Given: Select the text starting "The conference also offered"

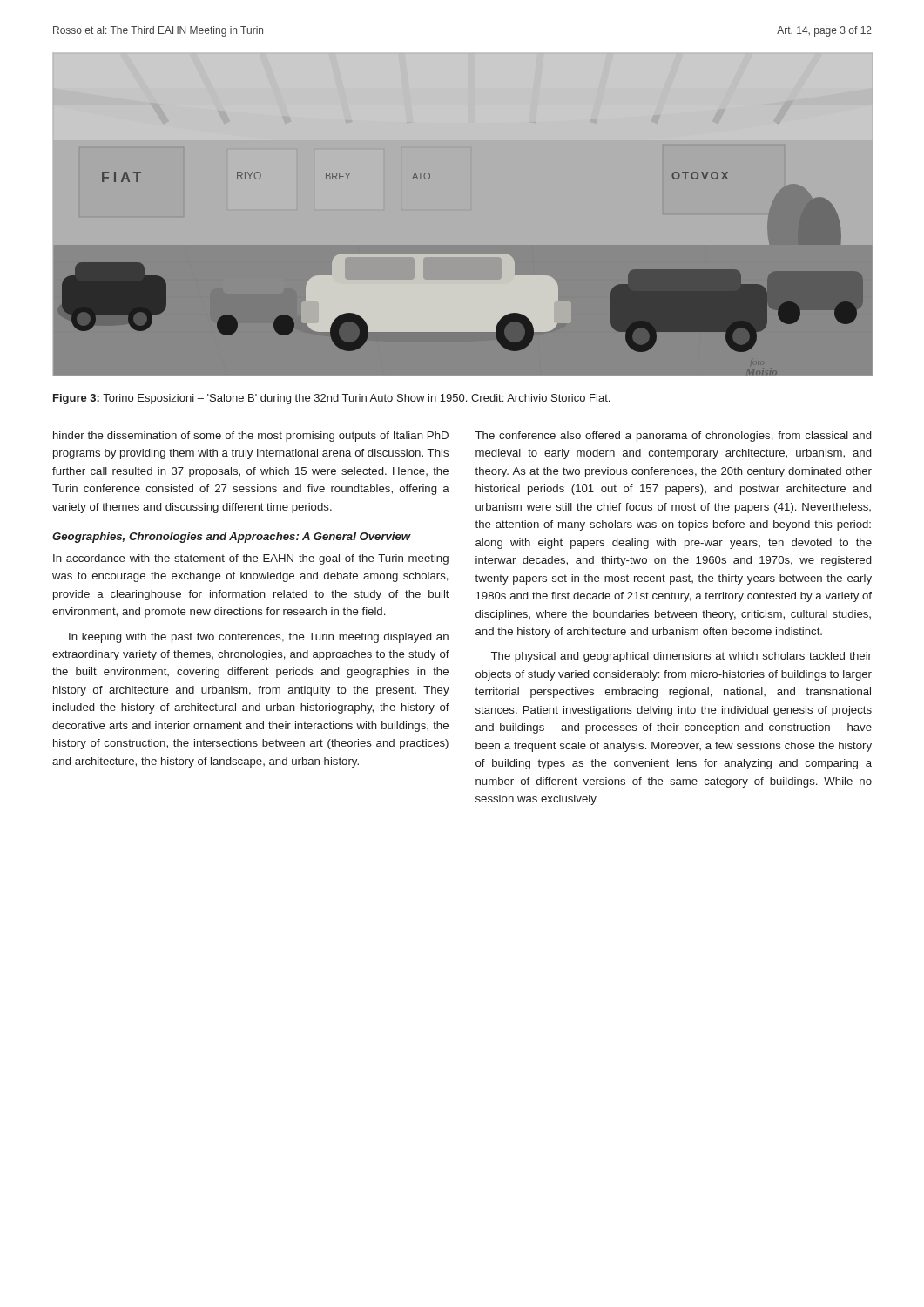Looking at the screenshot, I should coord(673,618).
